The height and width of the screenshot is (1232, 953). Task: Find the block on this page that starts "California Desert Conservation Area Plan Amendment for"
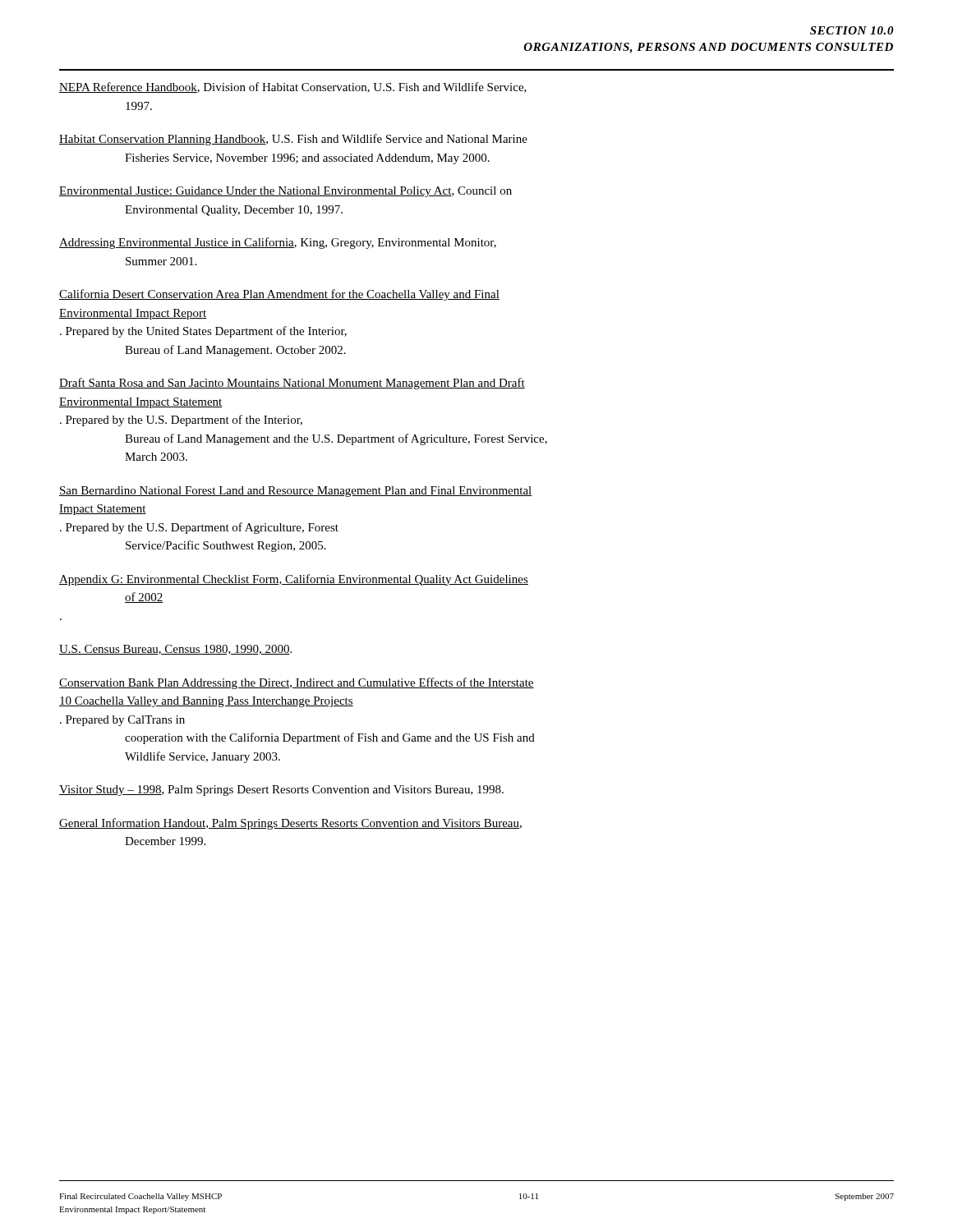coord(279,322)
